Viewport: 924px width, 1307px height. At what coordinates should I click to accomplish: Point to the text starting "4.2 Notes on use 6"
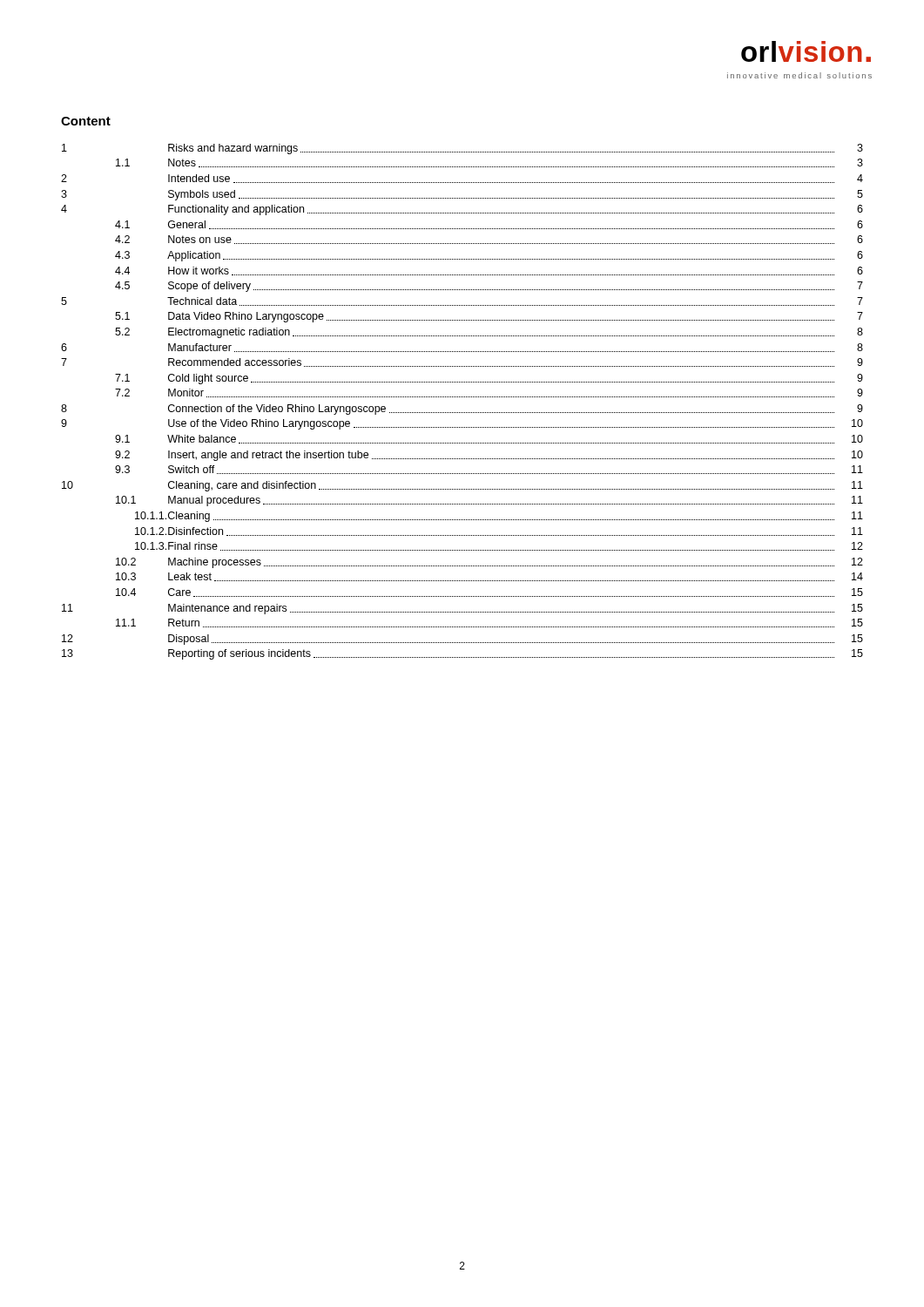coord(462,240)
